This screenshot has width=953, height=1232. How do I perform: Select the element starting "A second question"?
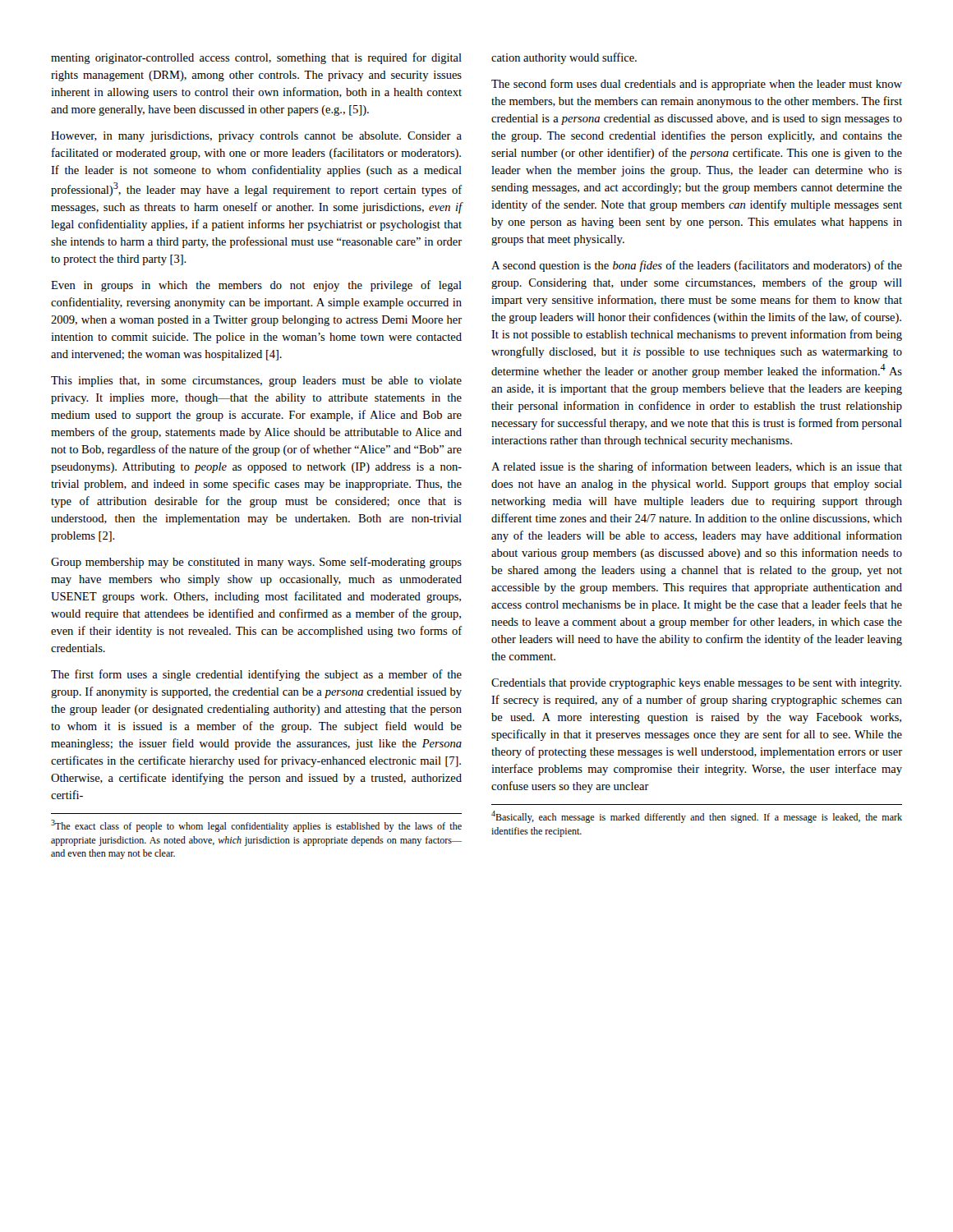pyautogui.click(x=697, y=353)
